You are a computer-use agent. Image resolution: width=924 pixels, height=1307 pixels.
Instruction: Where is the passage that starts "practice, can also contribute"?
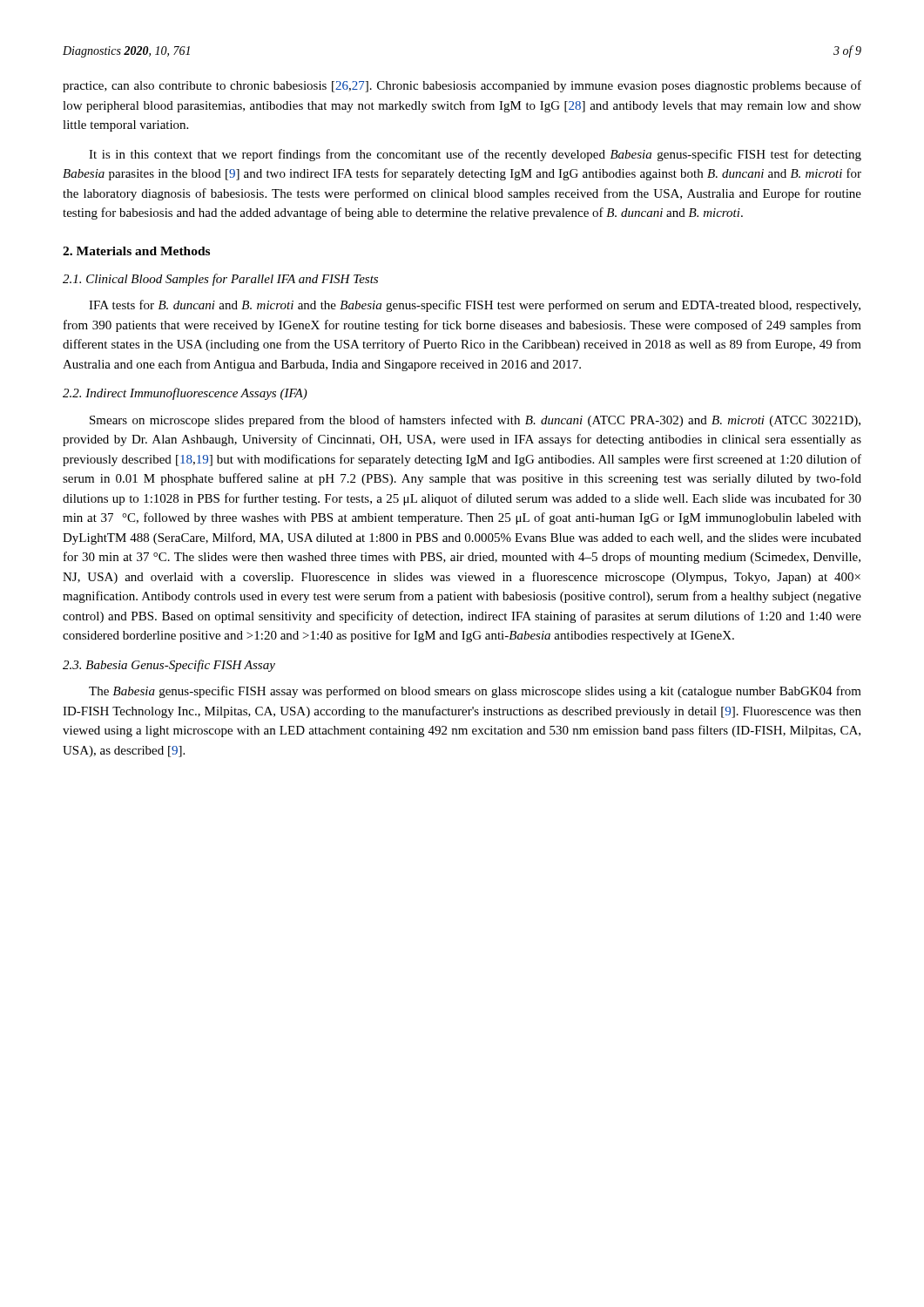click(462, 105)
